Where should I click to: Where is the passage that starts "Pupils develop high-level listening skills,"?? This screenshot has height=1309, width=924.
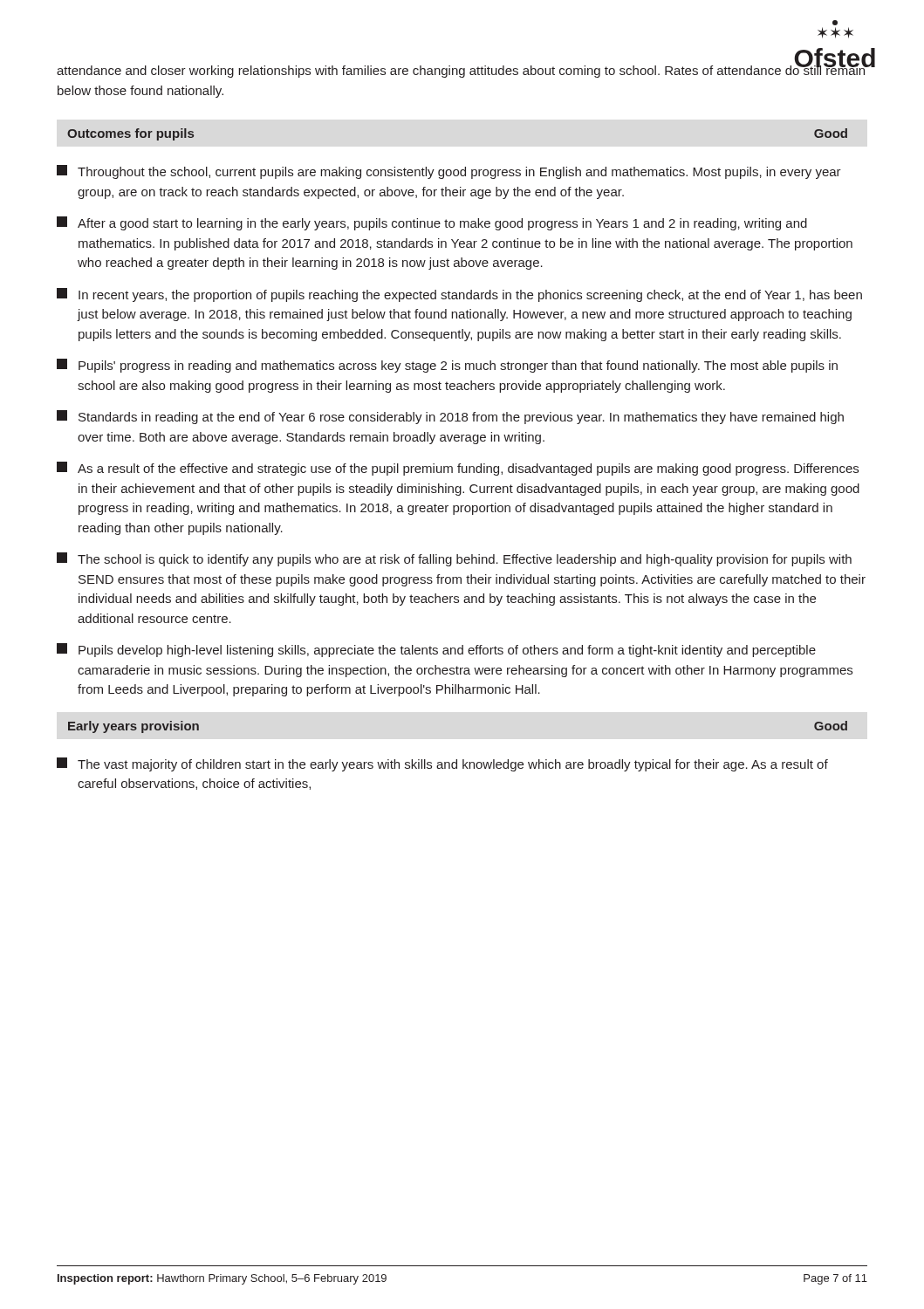click(x=462, y=670)
